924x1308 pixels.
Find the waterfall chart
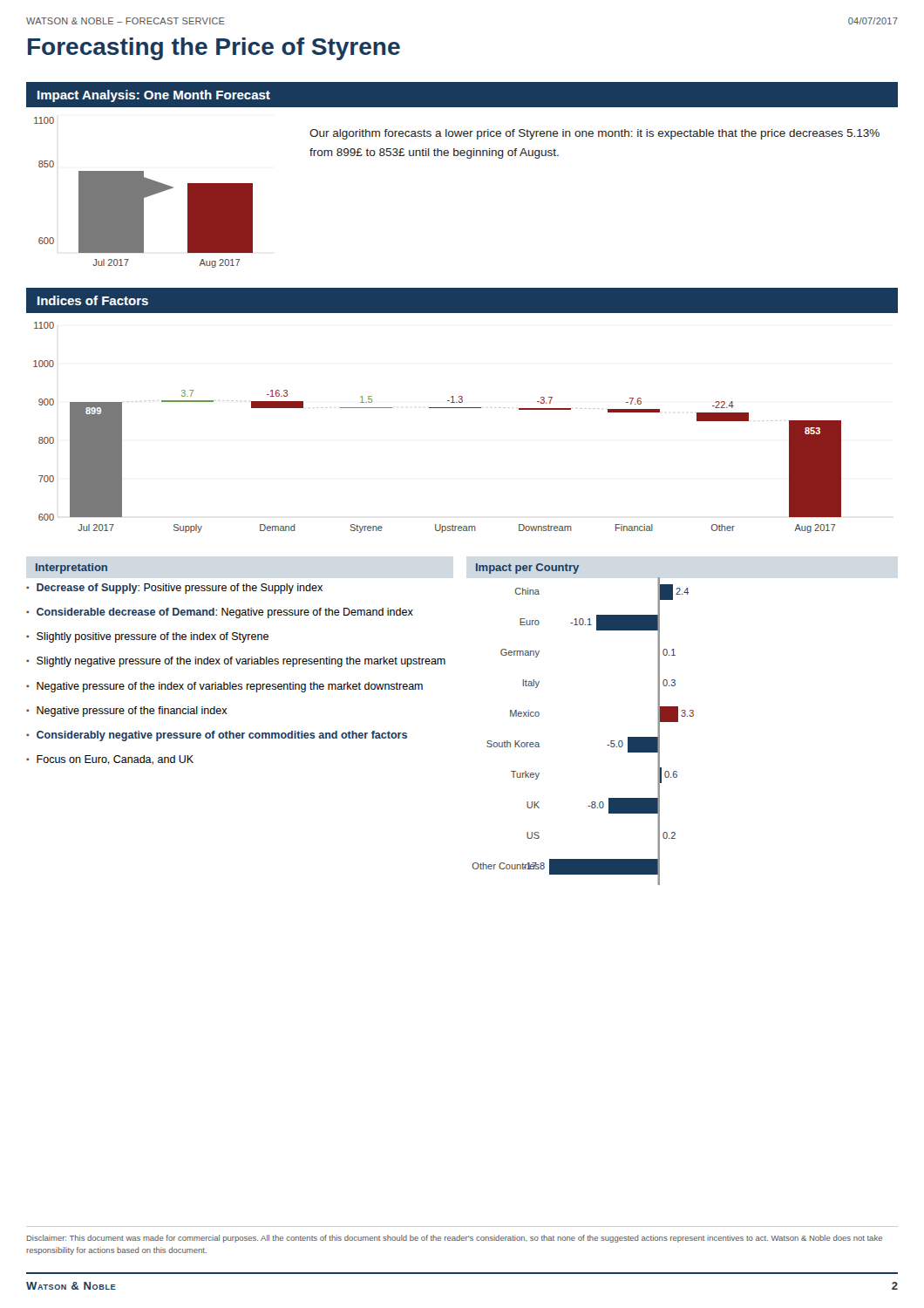click(x=462, y=425)
